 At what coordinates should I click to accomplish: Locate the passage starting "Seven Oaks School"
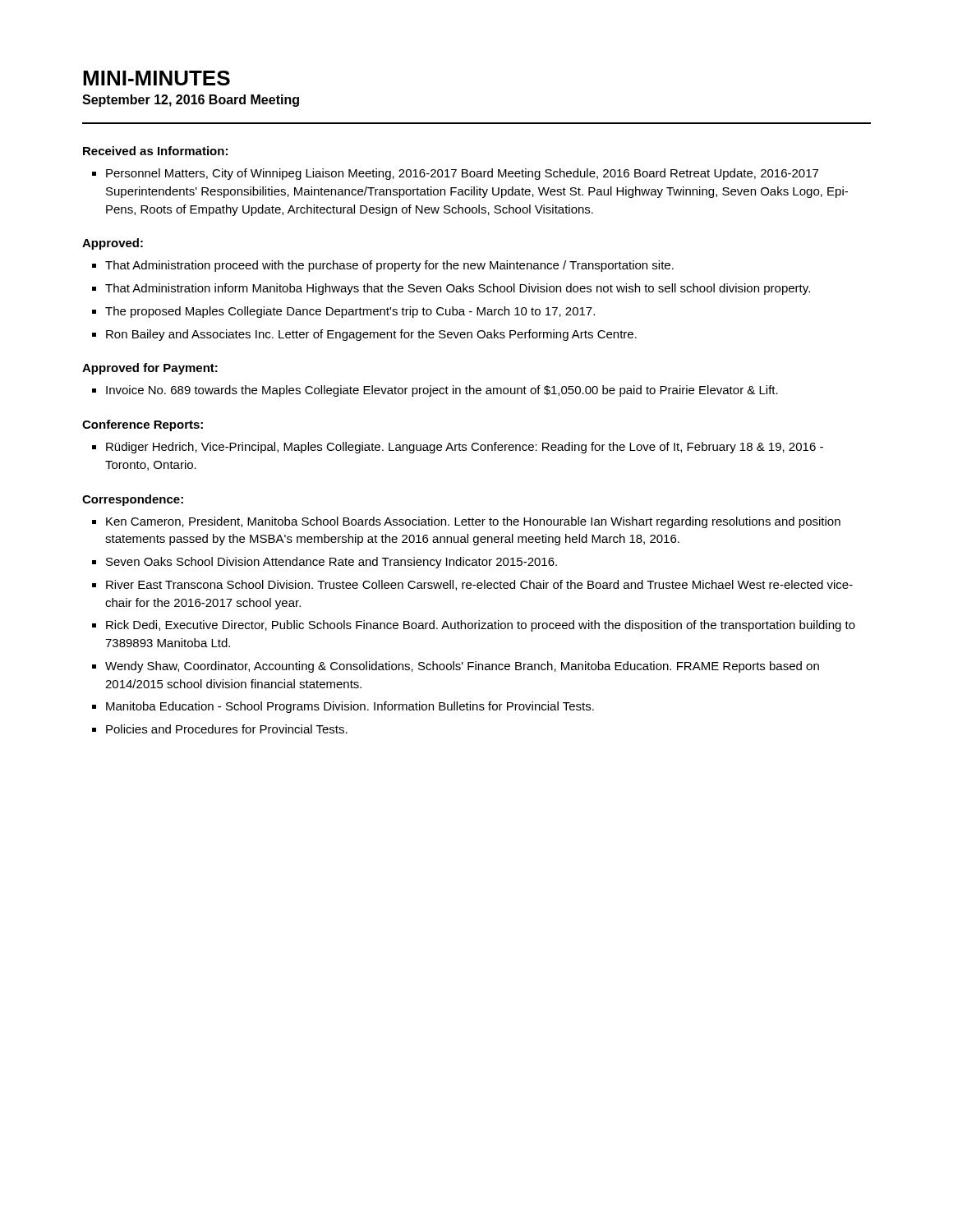click(332, 561)
